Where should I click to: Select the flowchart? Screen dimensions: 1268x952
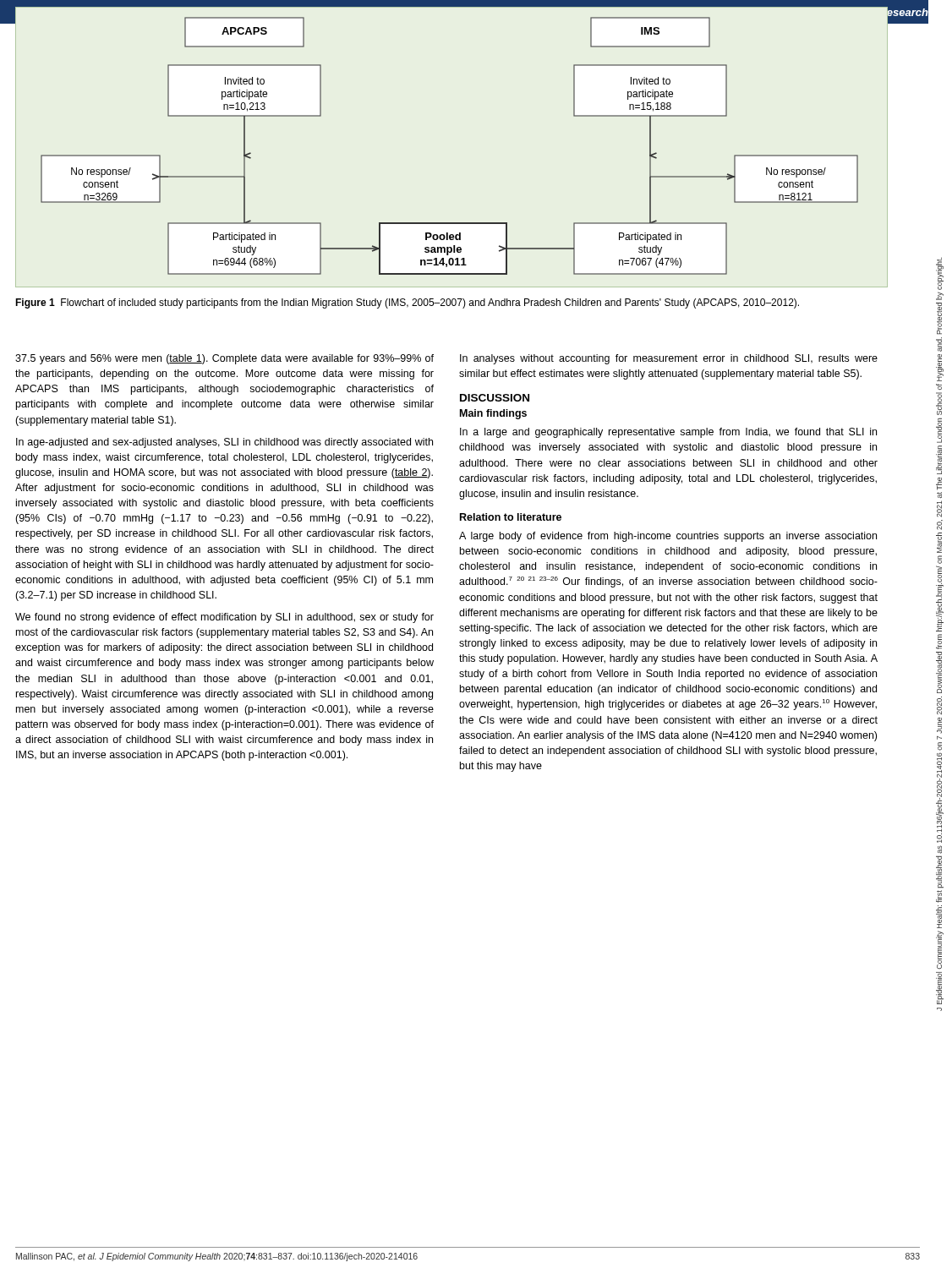coord(451,147)
